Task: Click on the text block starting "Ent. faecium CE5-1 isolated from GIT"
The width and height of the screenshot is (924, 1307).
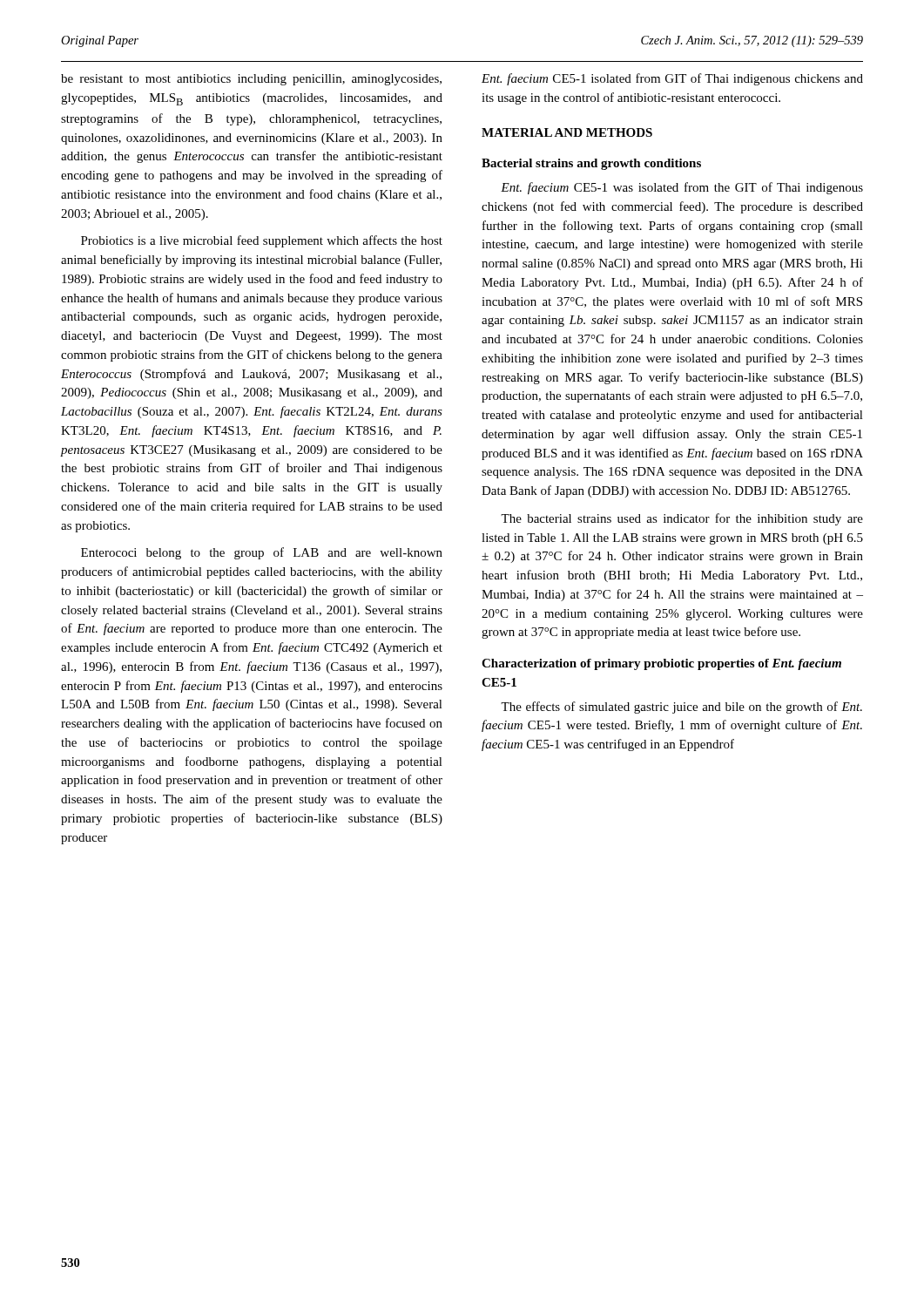Action: [672, 89]
